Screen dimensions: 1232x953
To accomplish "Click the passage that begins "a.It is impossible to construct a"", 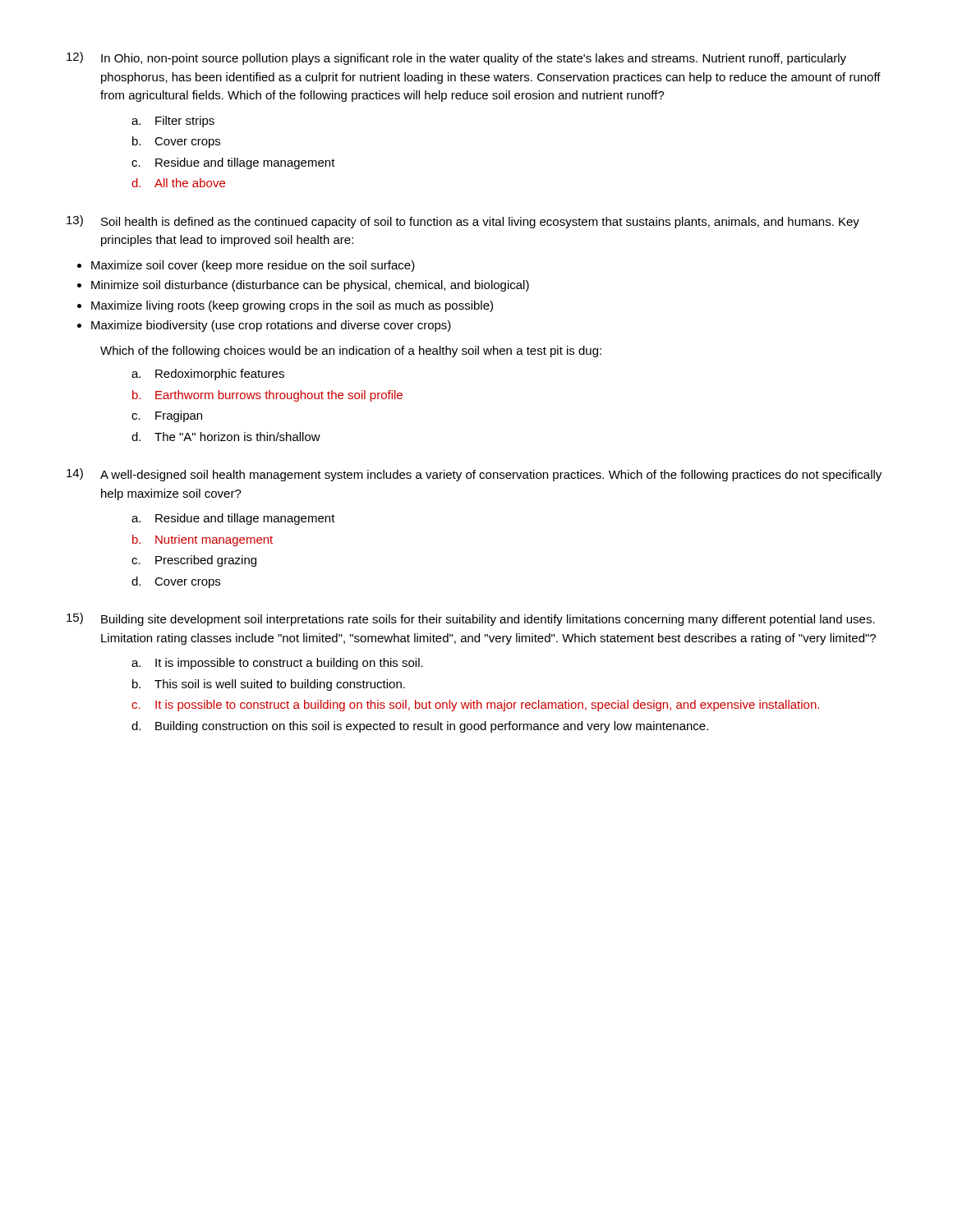I will tap(278, 663).
